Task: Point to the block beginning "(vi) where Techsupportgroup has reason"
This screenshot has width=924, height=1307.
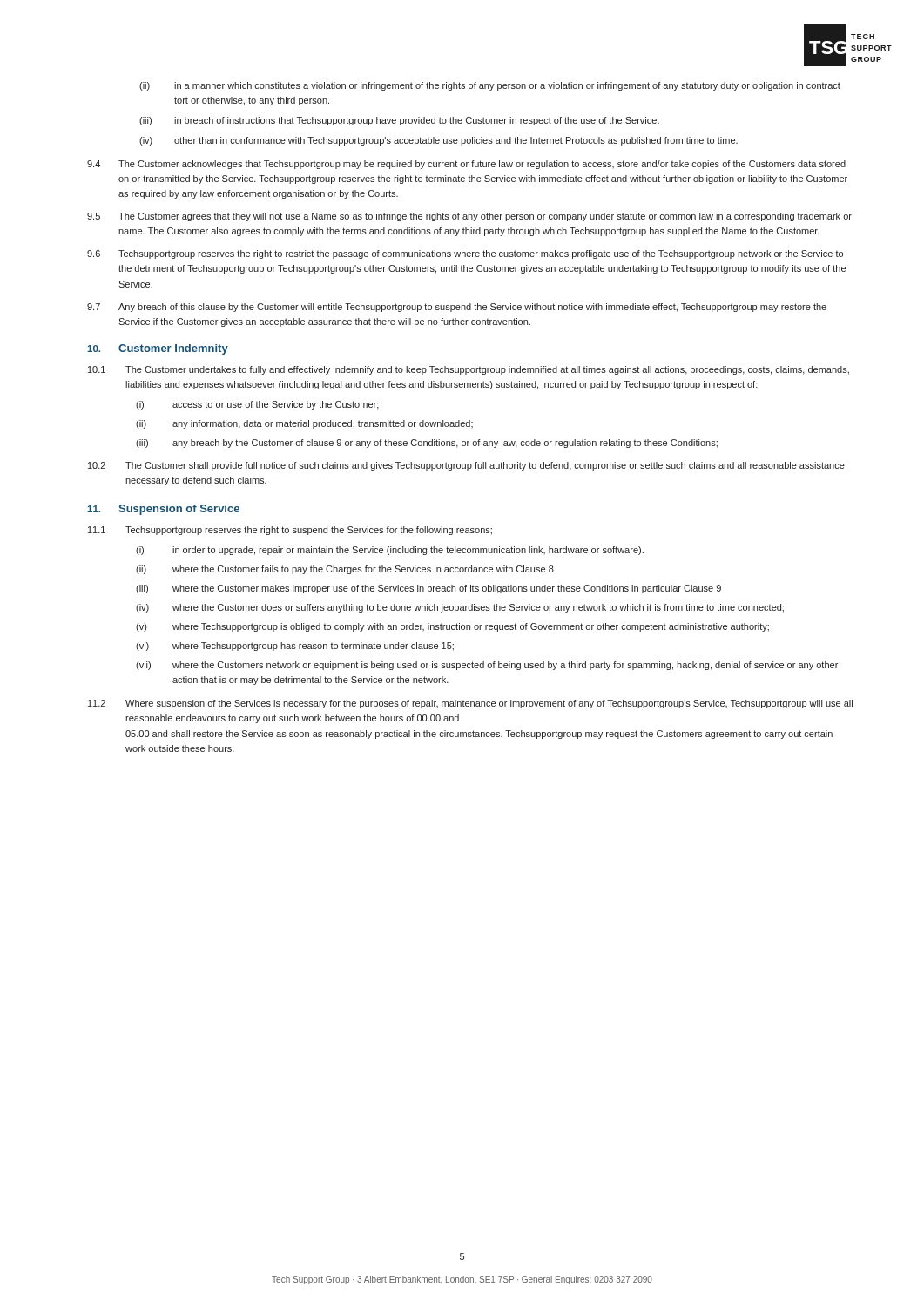Action: point(295,647)
